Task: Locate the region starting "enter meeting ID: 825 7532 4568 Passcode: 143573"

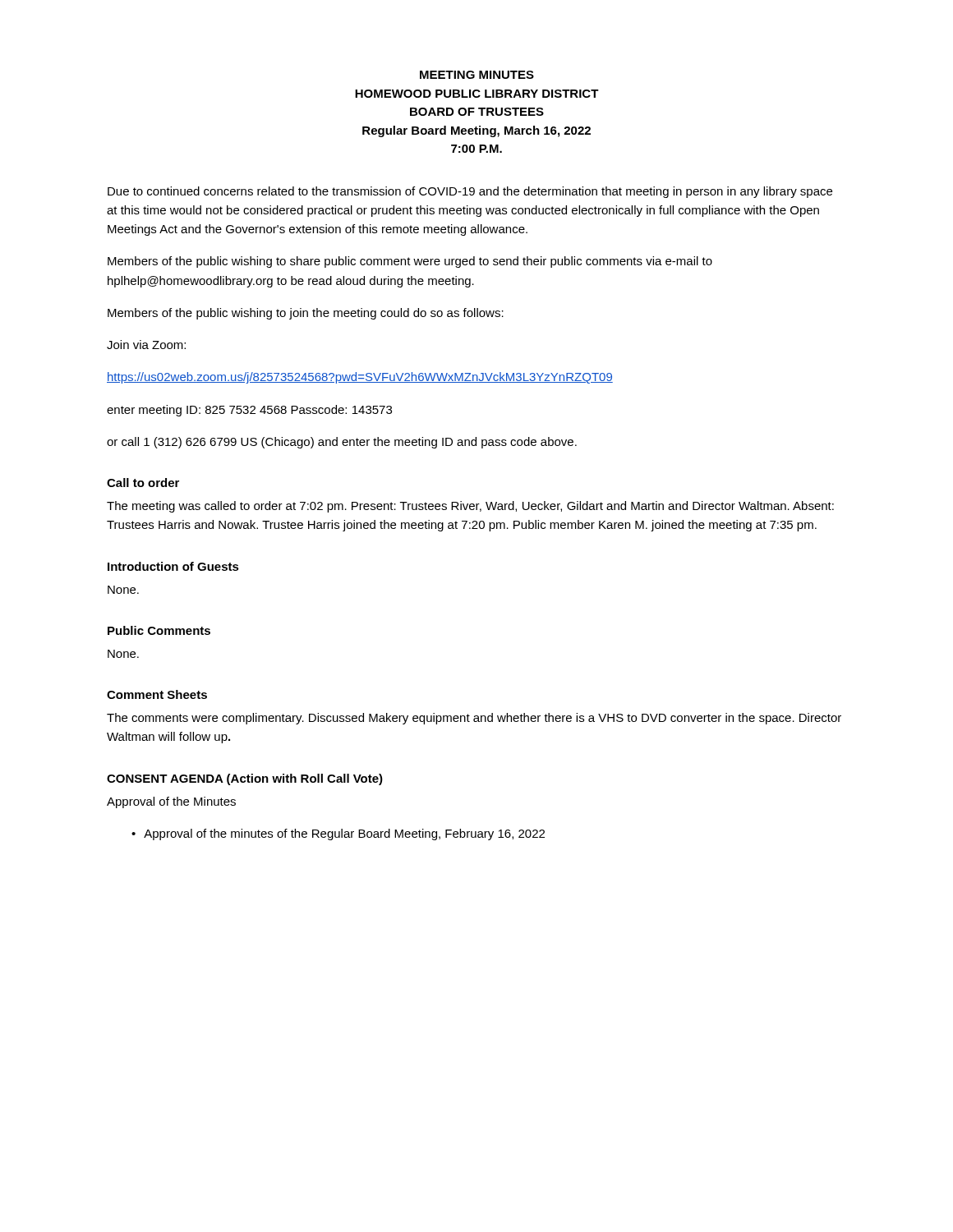Action: coord(250,409)
